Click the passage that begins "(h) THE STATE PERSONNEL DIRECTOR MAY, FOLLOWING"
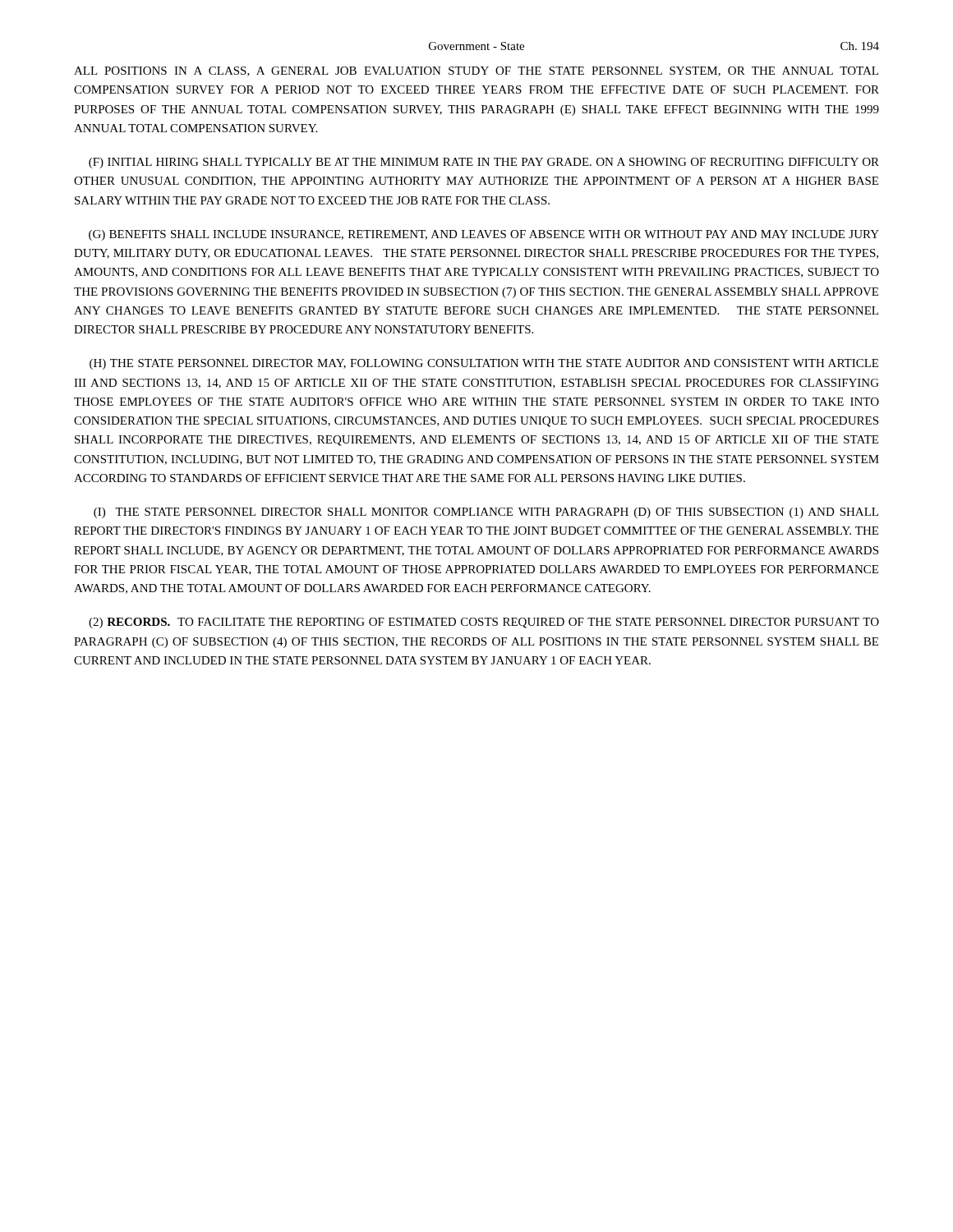Screen dimensions: 1232x953 coord(476,421)
